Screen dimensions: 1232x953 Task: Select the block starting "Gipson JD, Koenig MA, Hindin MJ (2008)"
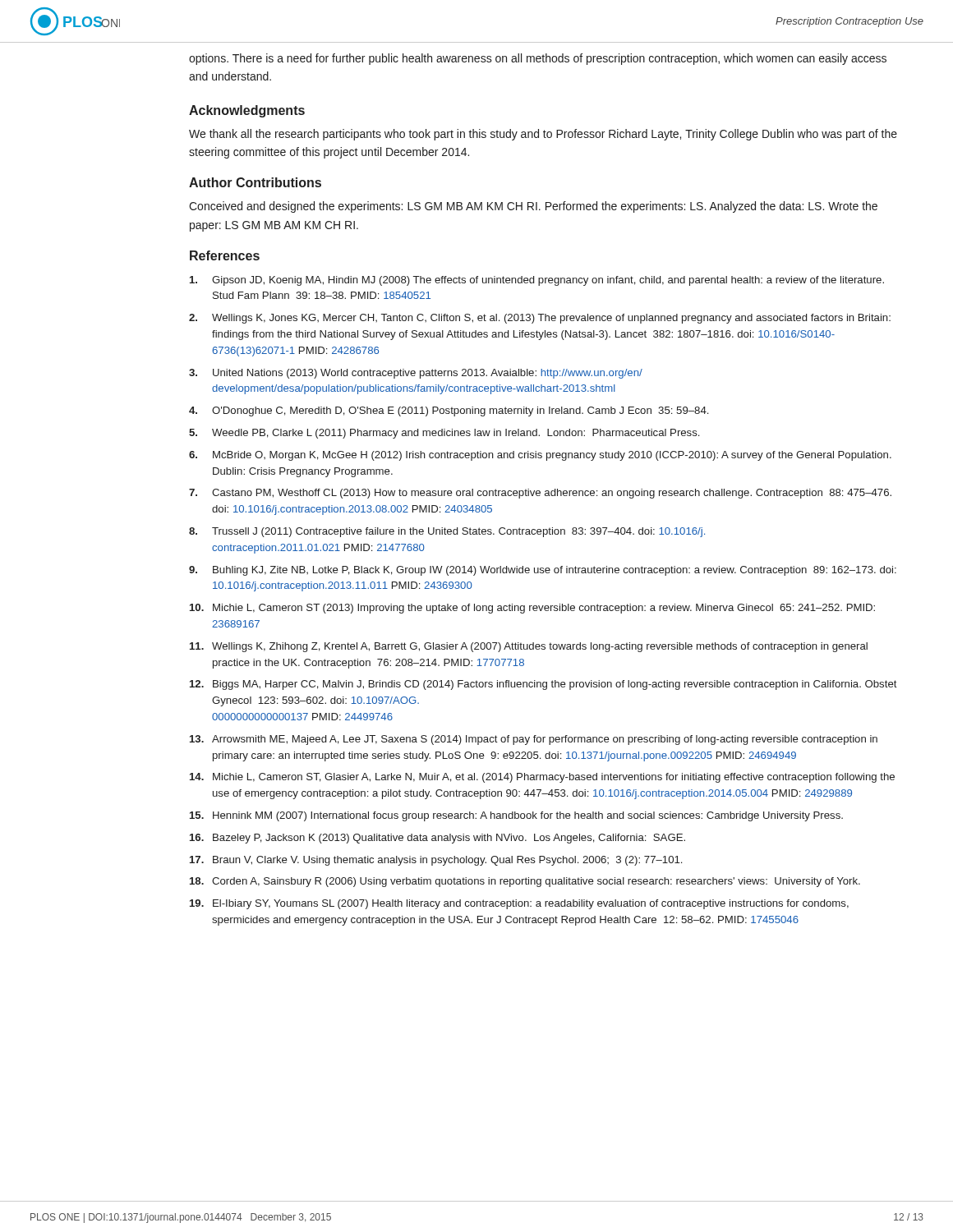(x=546, y=288)
